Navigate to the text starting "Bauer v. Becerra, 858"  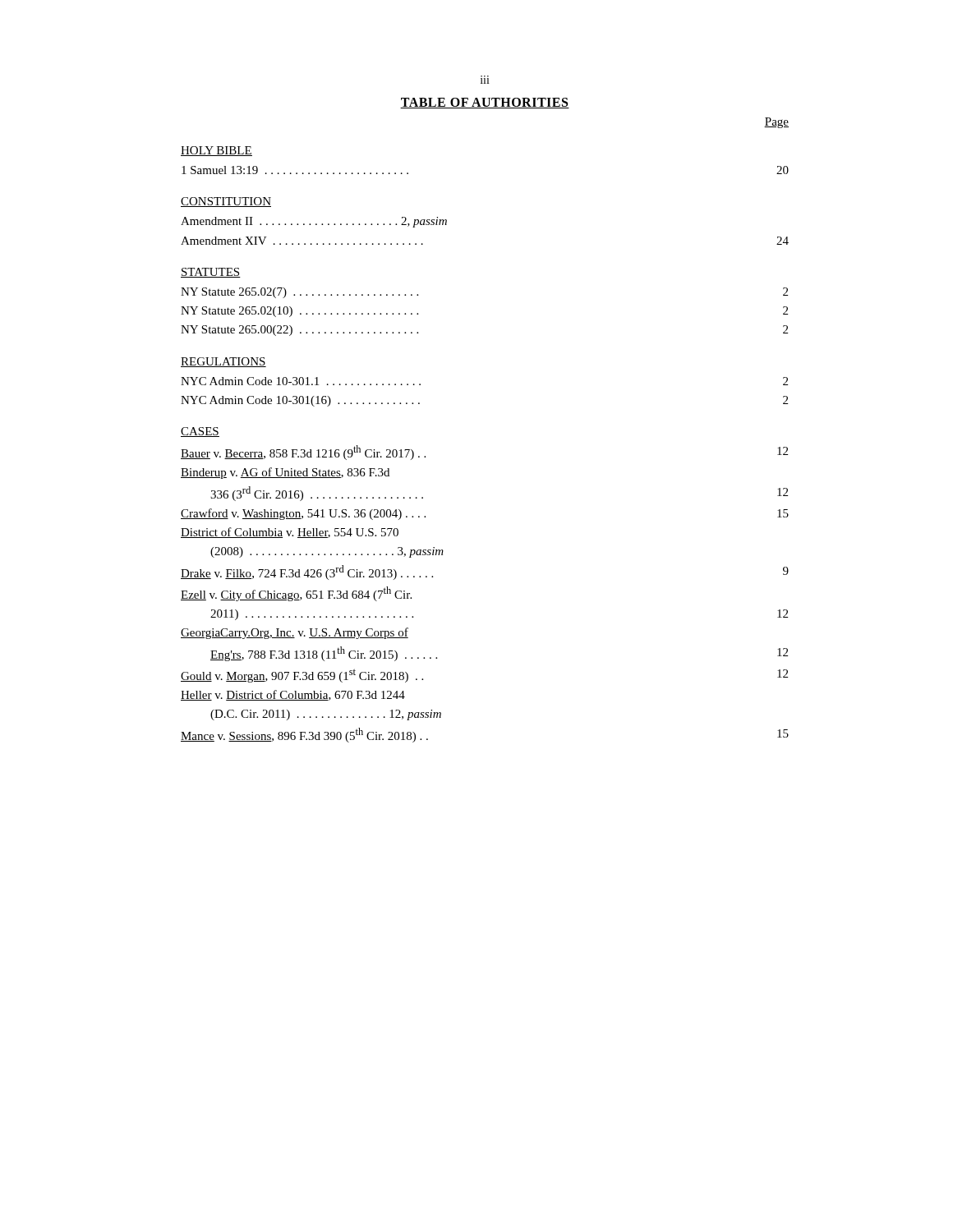coord(303,453)
